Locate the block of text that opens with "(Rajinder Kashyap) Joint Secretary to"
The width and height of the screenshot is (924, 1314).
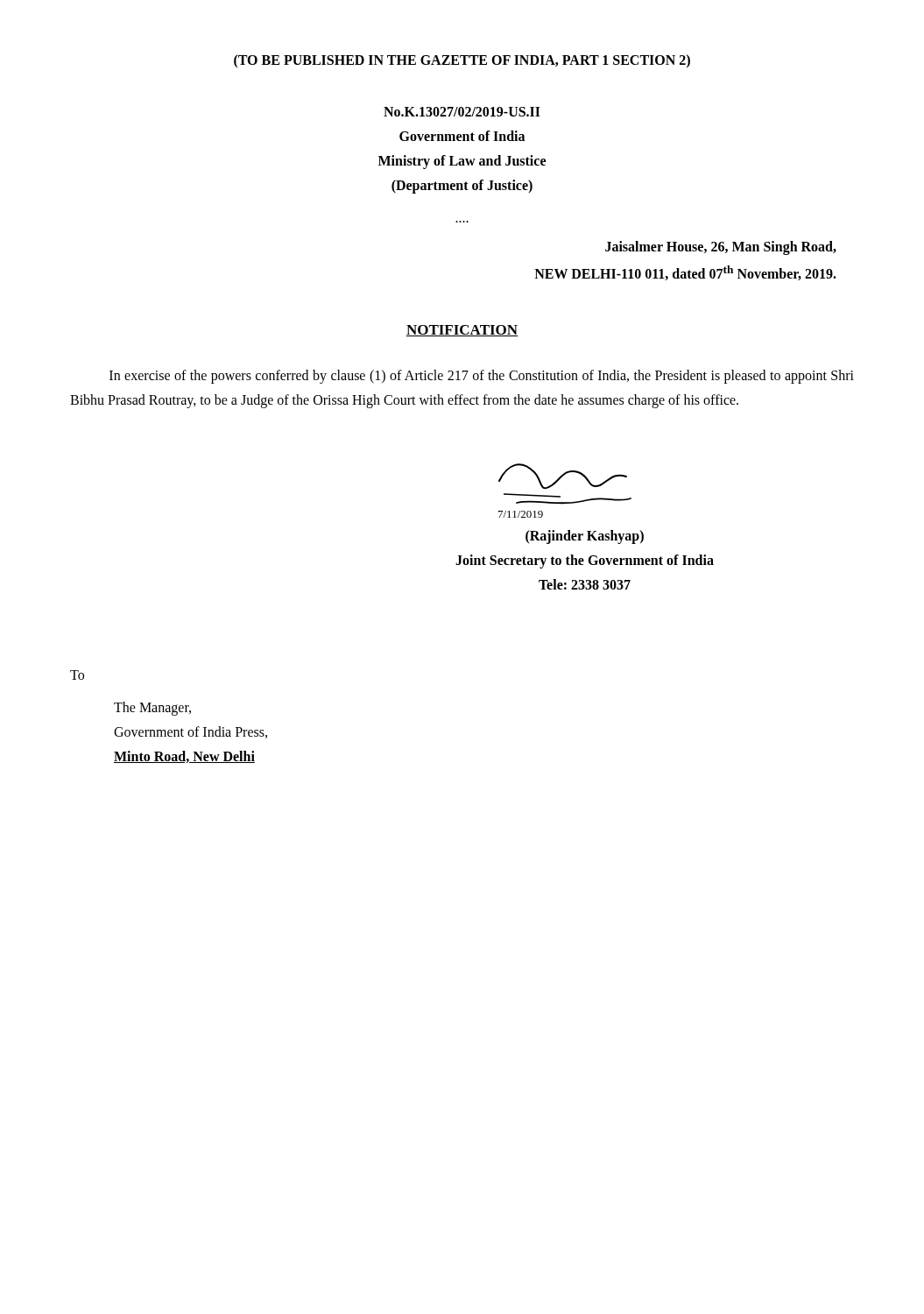pyautogui.click(x=585, y=560)
